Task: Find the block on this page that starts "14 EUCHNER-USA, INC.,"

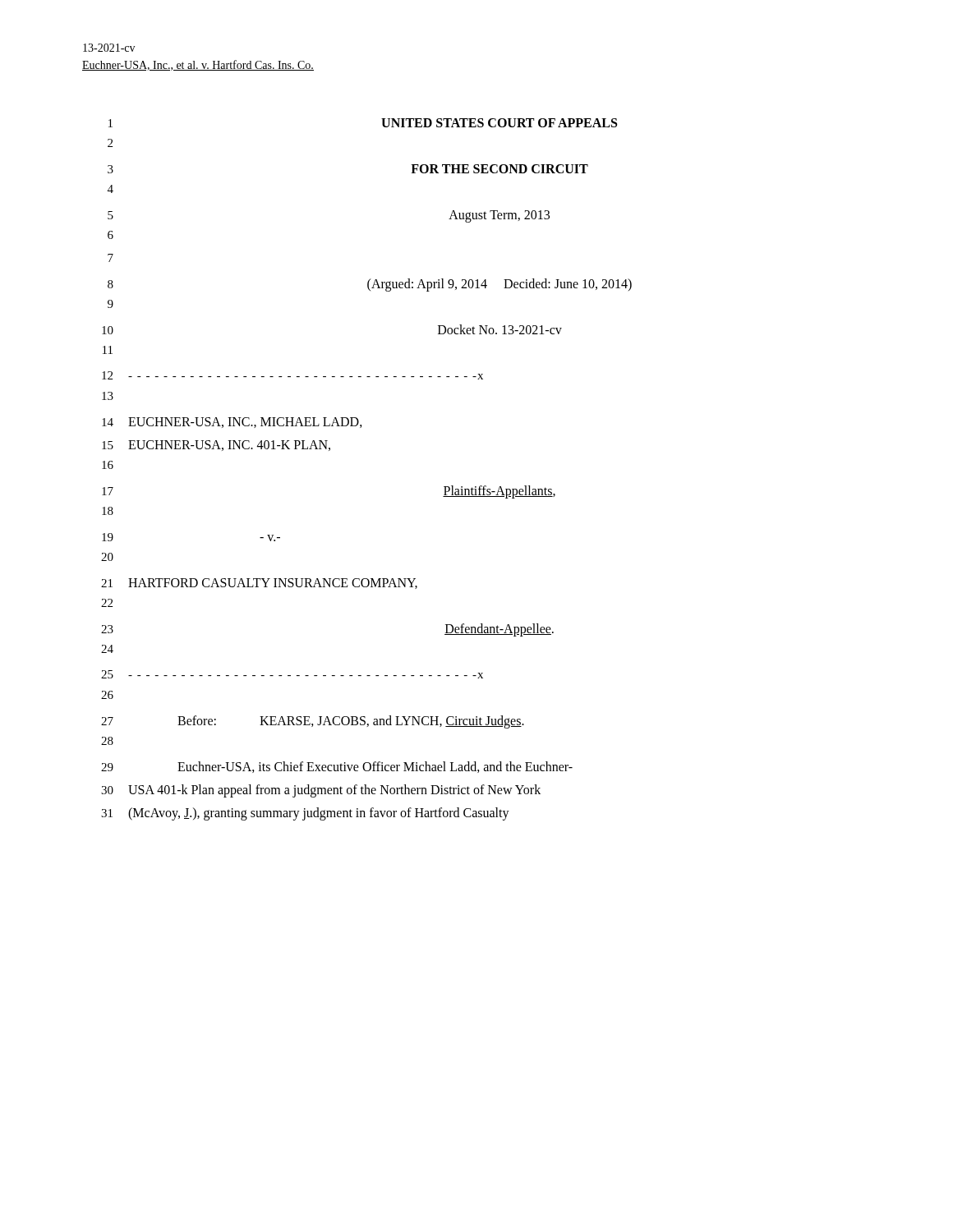Action: point(232,423)
